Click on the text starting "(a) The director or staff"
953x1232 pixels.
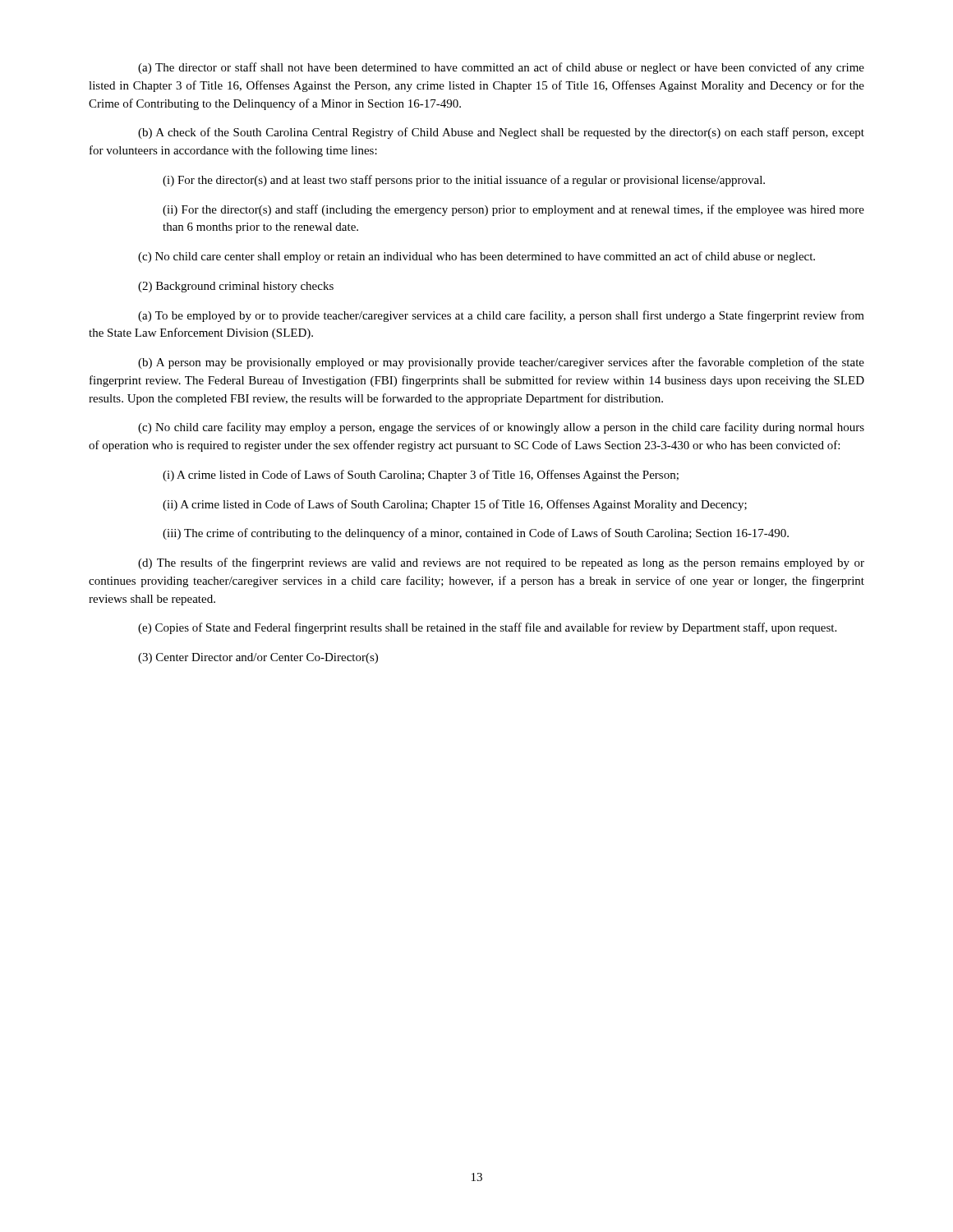pyautogui.click(x=476, y=85)
